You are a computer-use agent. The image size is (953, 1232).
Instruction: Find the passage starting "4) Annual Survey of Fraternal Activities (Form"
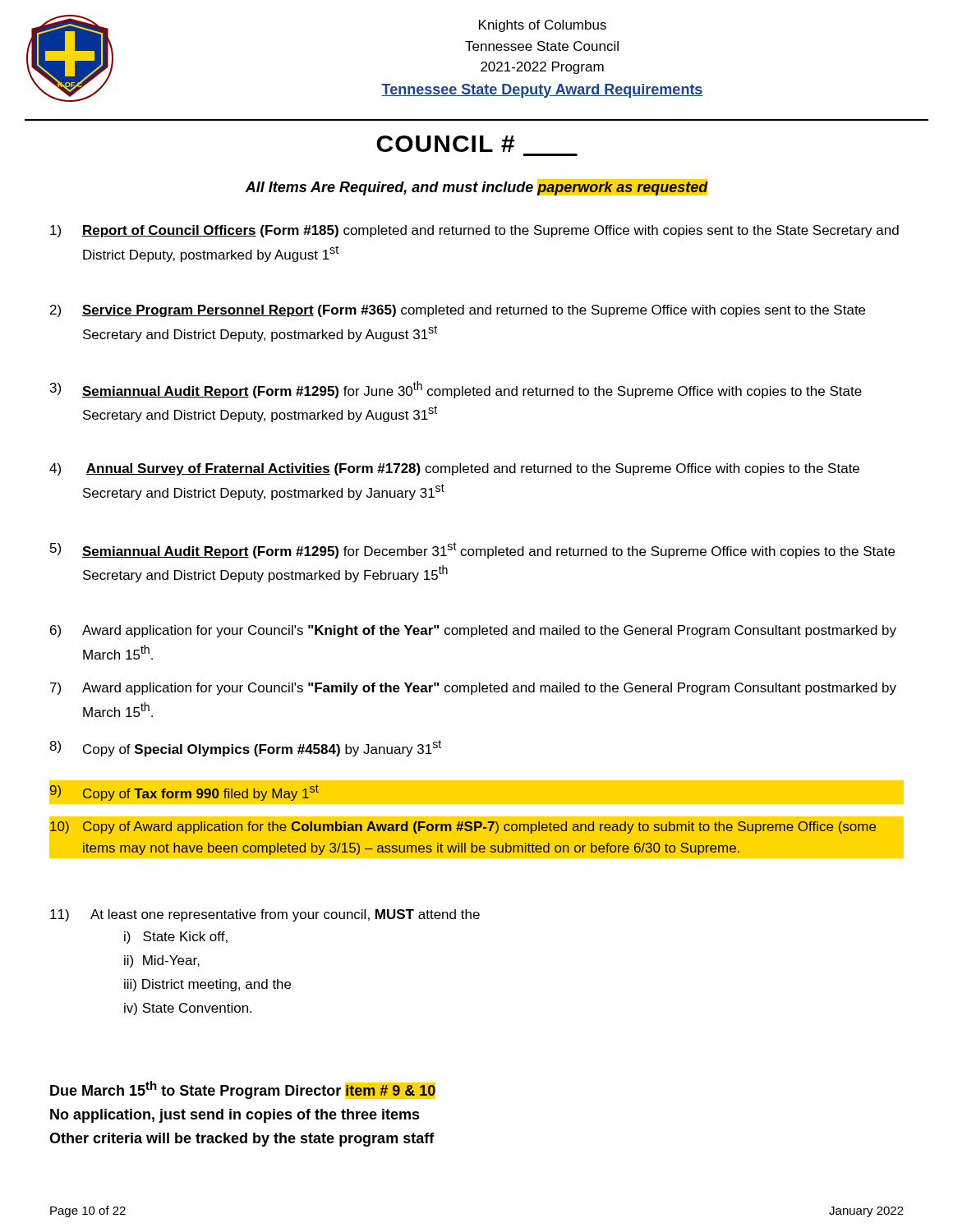[x=476, y=481]
